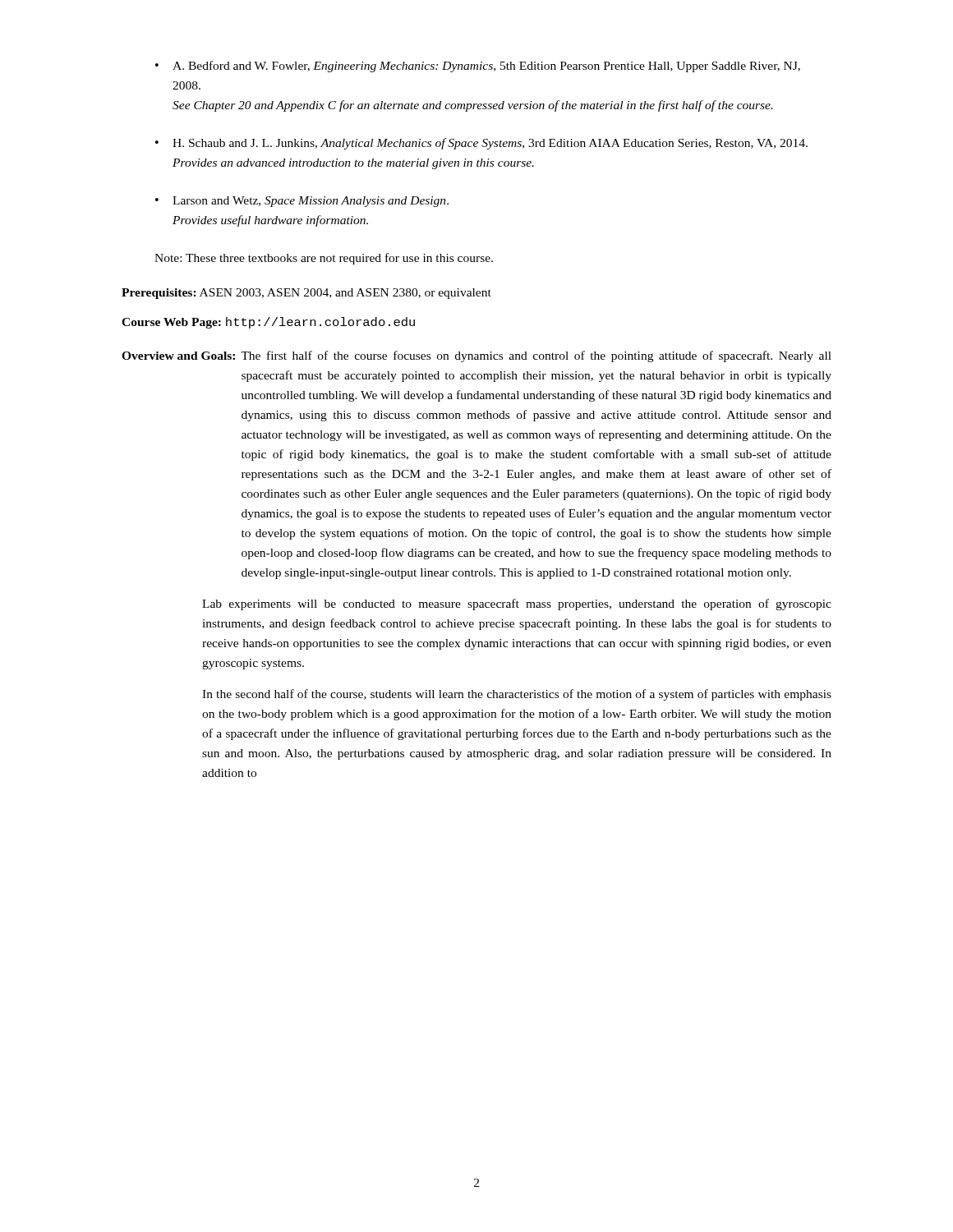Click the passage that begins "Prerequisites: ASEN 2003, ASEN 2004, and ASEN"
The height and width of the screenshot is (1232, 953).
(x=306, y=292)
